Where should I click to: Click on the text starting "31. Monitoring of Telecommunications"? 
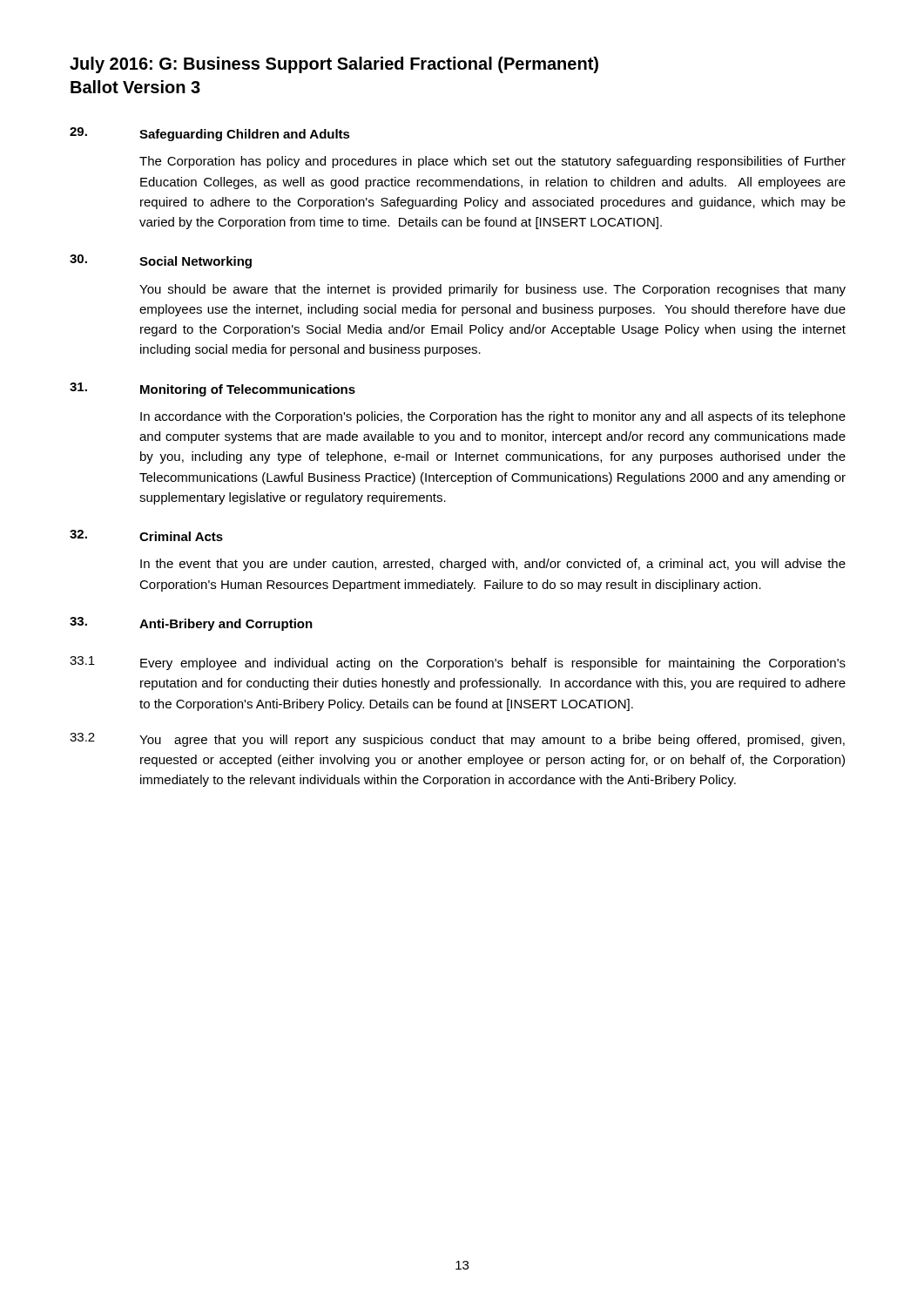click(212, 389)
